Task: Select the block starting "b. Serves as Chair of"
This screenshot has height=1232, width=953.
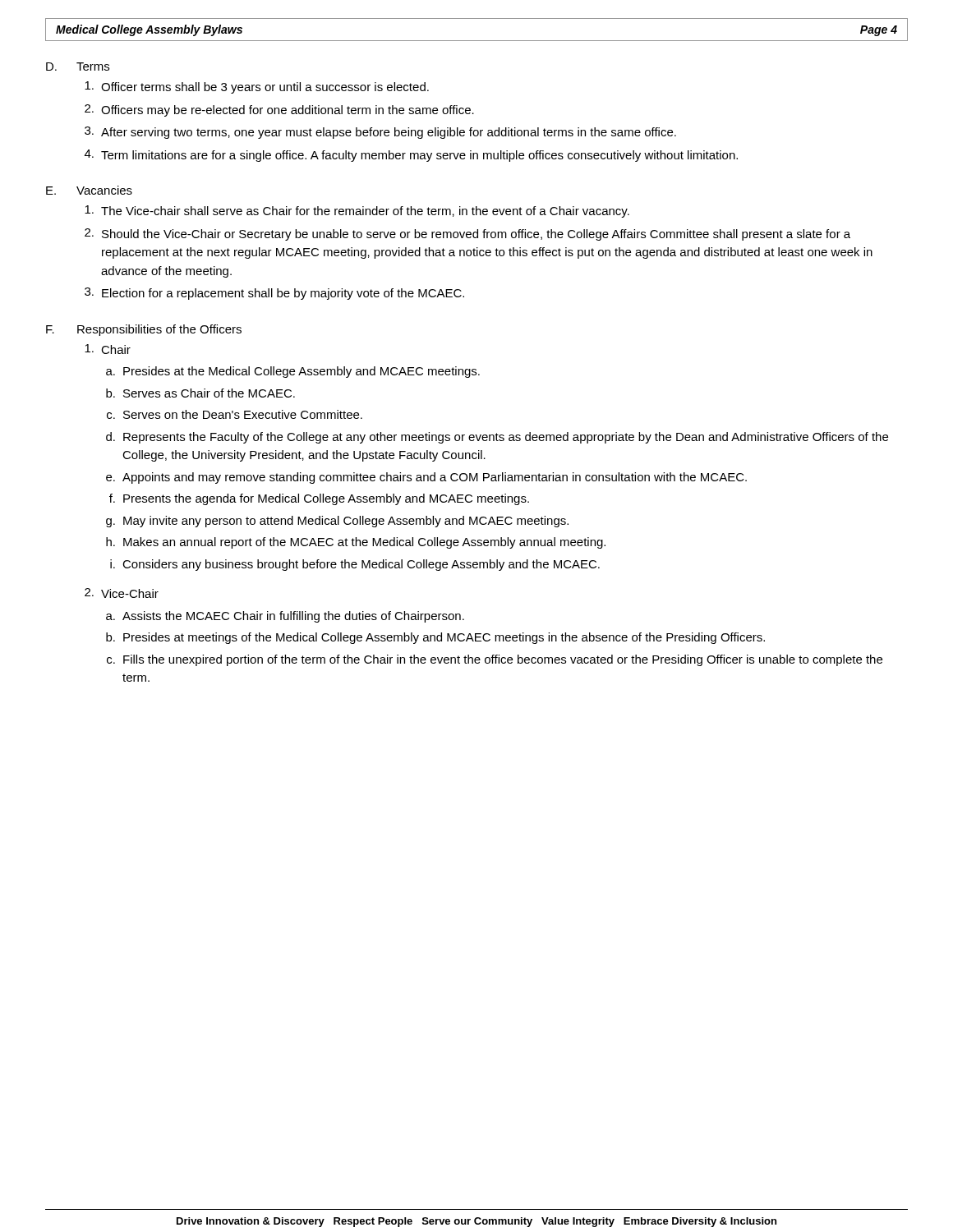Action: tap(200, 393)
